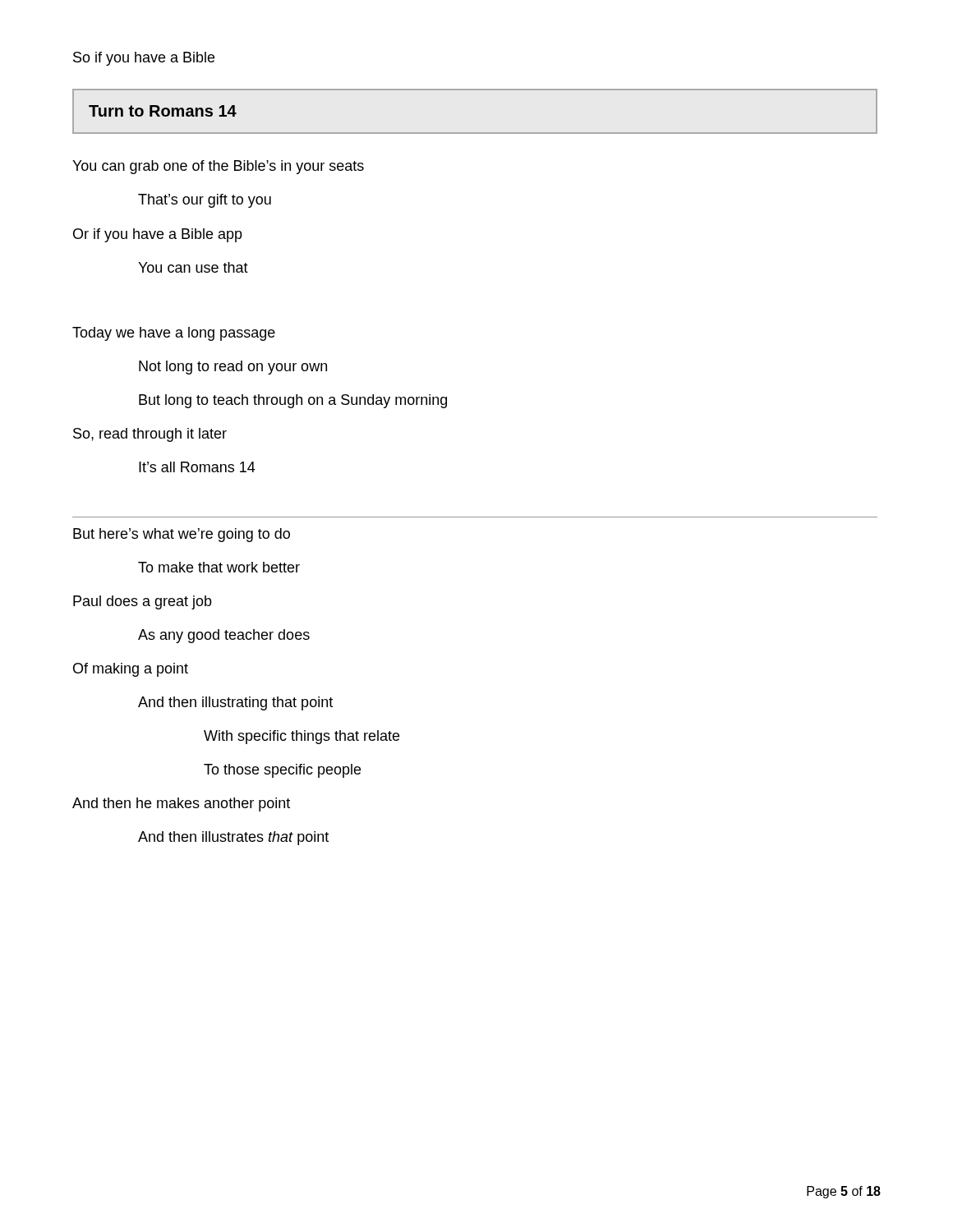Click where it says "It’s all Romans 14"
953x1232 pixels.
(197, 467)
